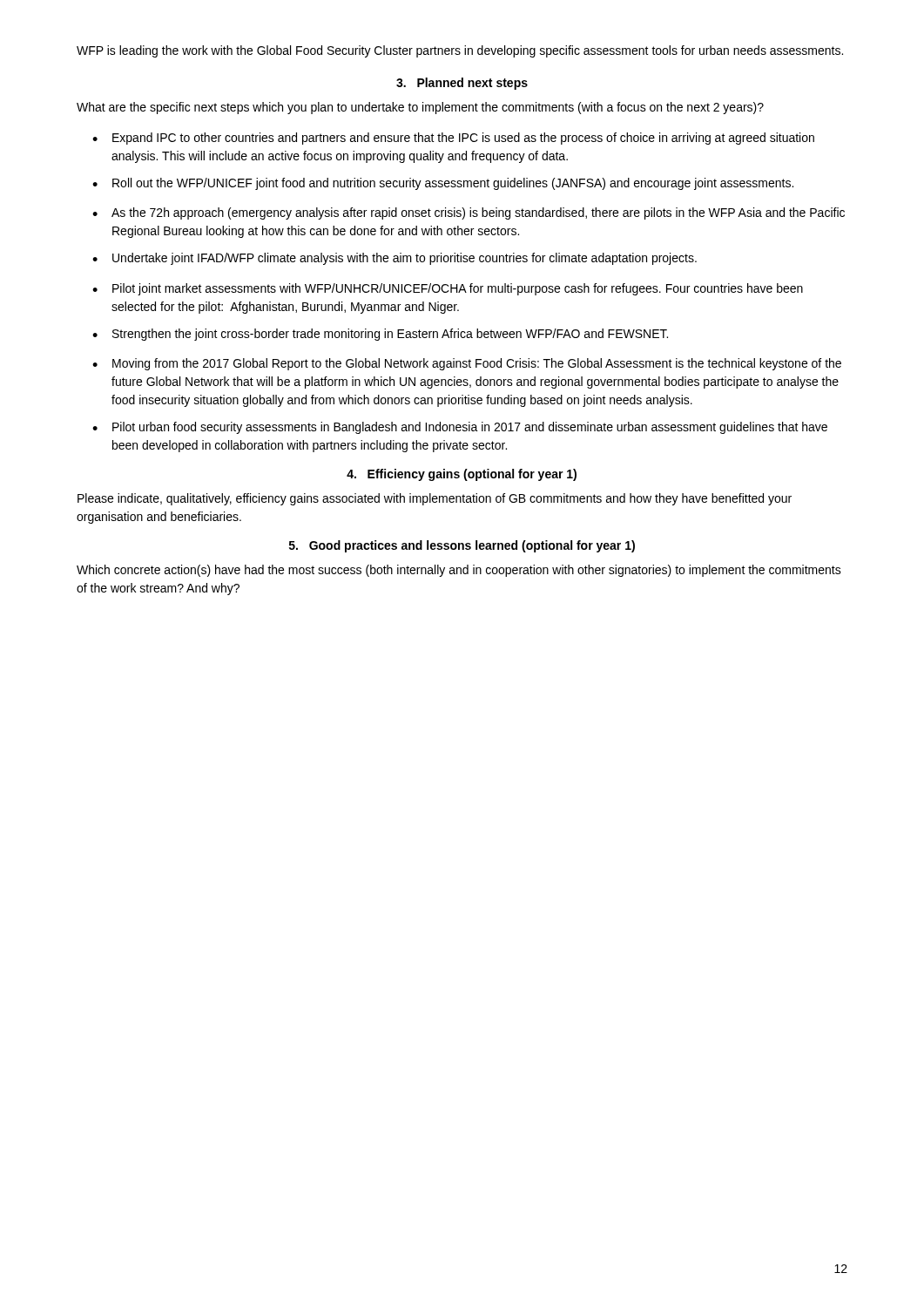Point to the text block starting "• Pilot urban food security assessments in"

point(470,437)
